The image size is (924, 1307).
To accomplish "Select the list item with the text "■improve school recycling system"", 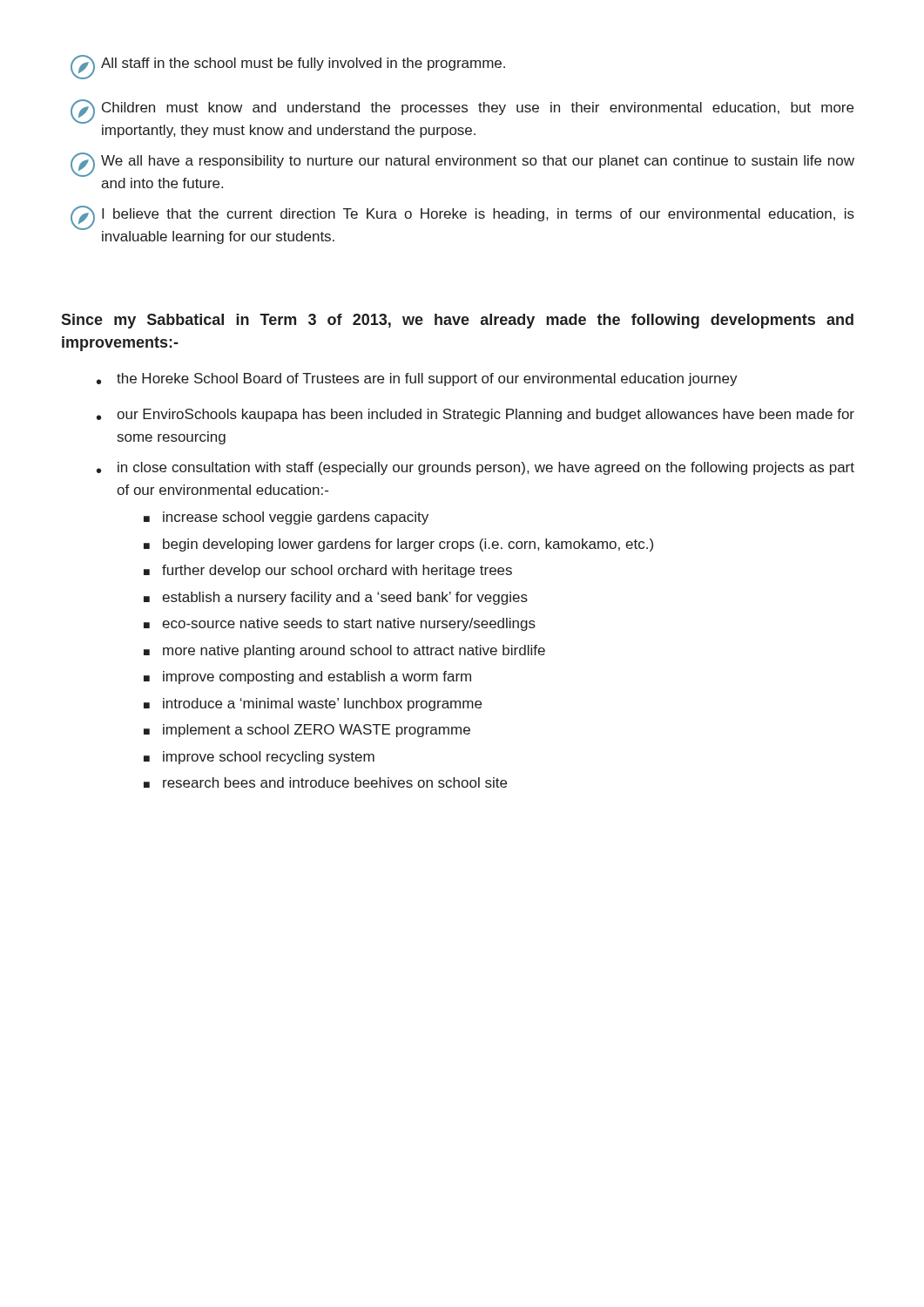I will pos(259,758).
